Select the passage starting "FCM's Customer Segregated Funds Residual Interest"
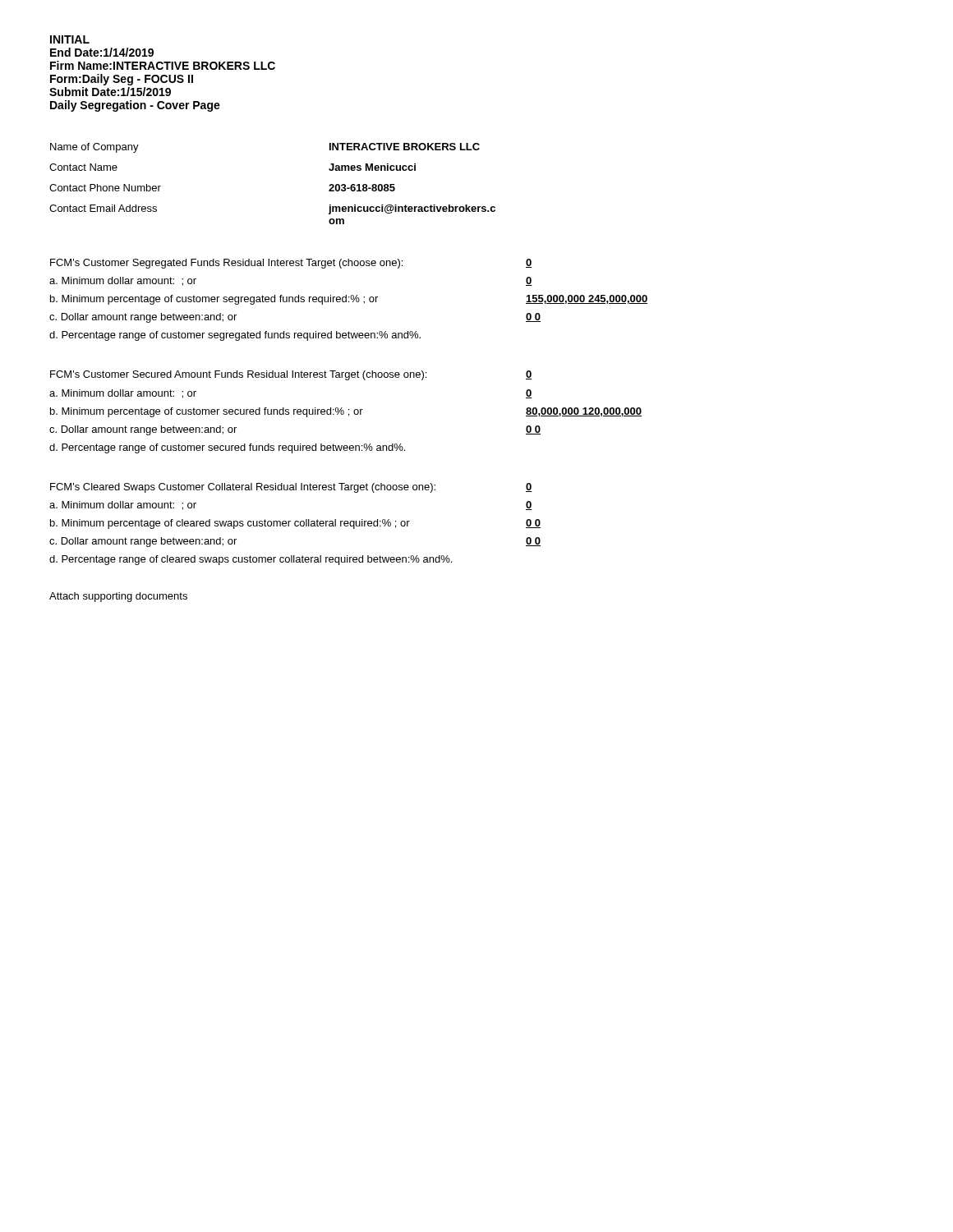 click(235, 299)
